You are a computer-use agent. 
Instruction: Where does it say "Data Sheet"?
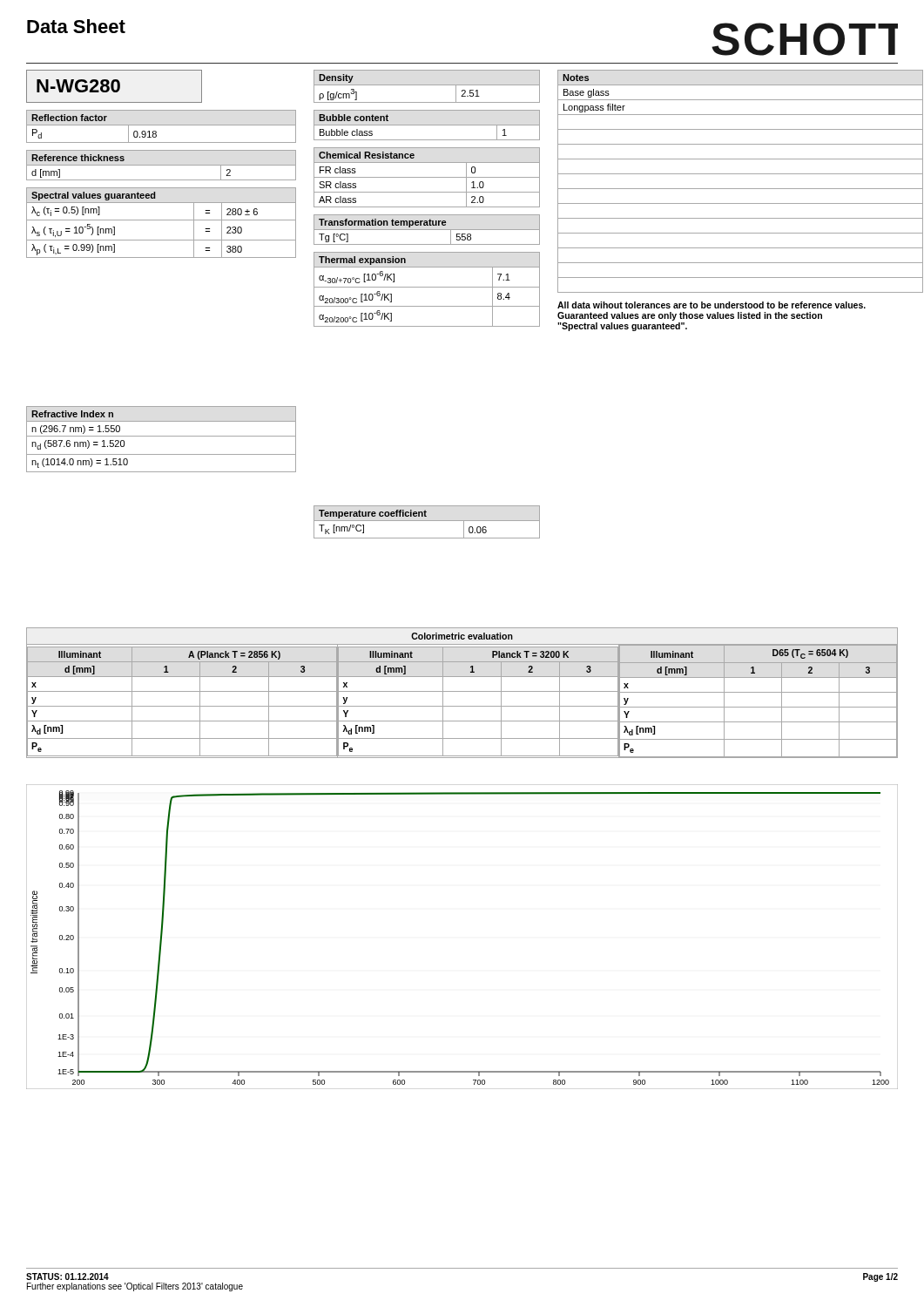coord(76,27)
